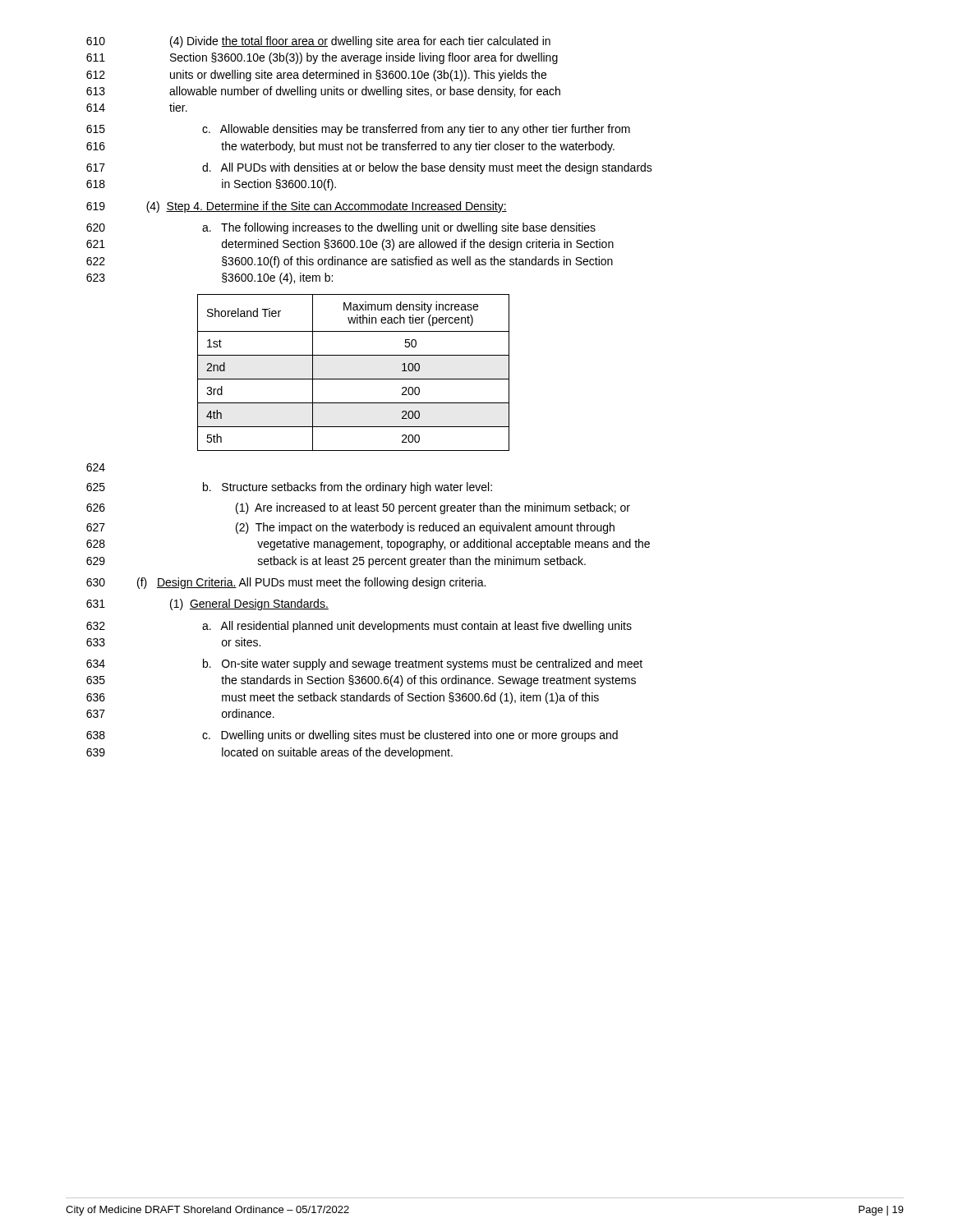
Task: Find the table that mentions "Maximum density increase"
Action: click(550, 373)
